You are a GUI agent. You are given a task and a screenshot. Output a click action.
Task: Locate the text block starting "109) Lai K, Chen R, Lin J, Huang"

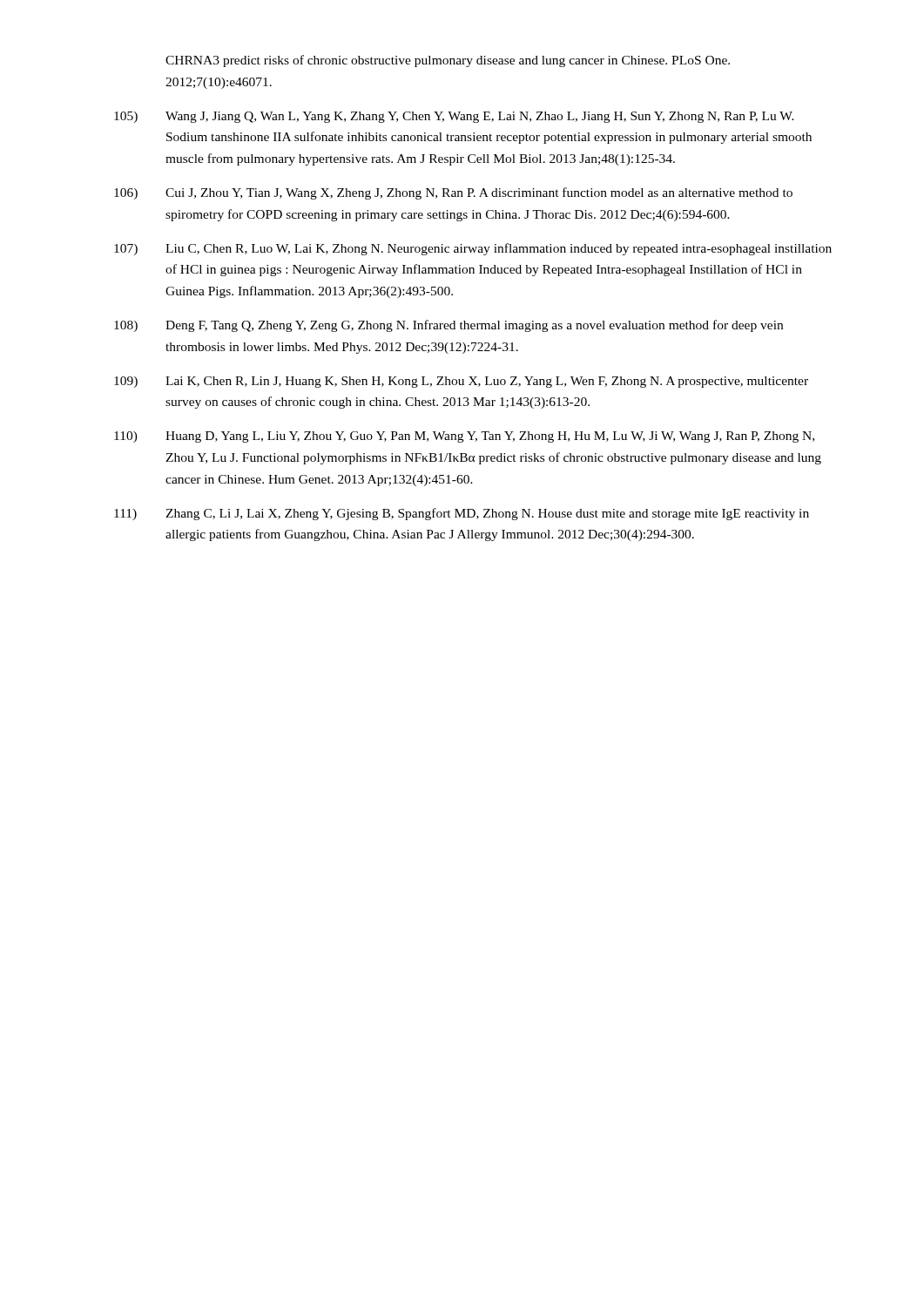click(x=475, y=392)
